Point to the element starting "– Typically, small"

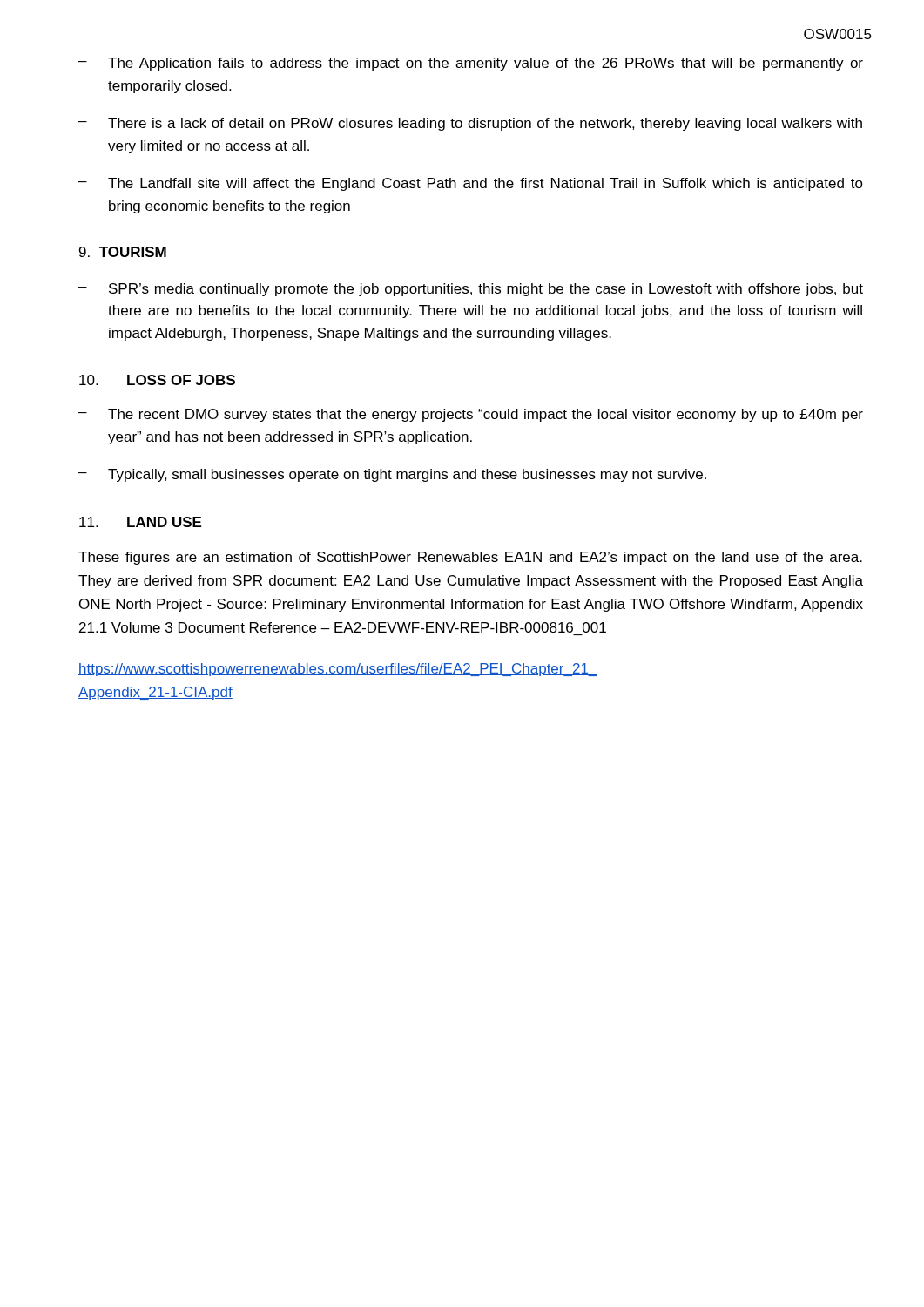[471, 475]
